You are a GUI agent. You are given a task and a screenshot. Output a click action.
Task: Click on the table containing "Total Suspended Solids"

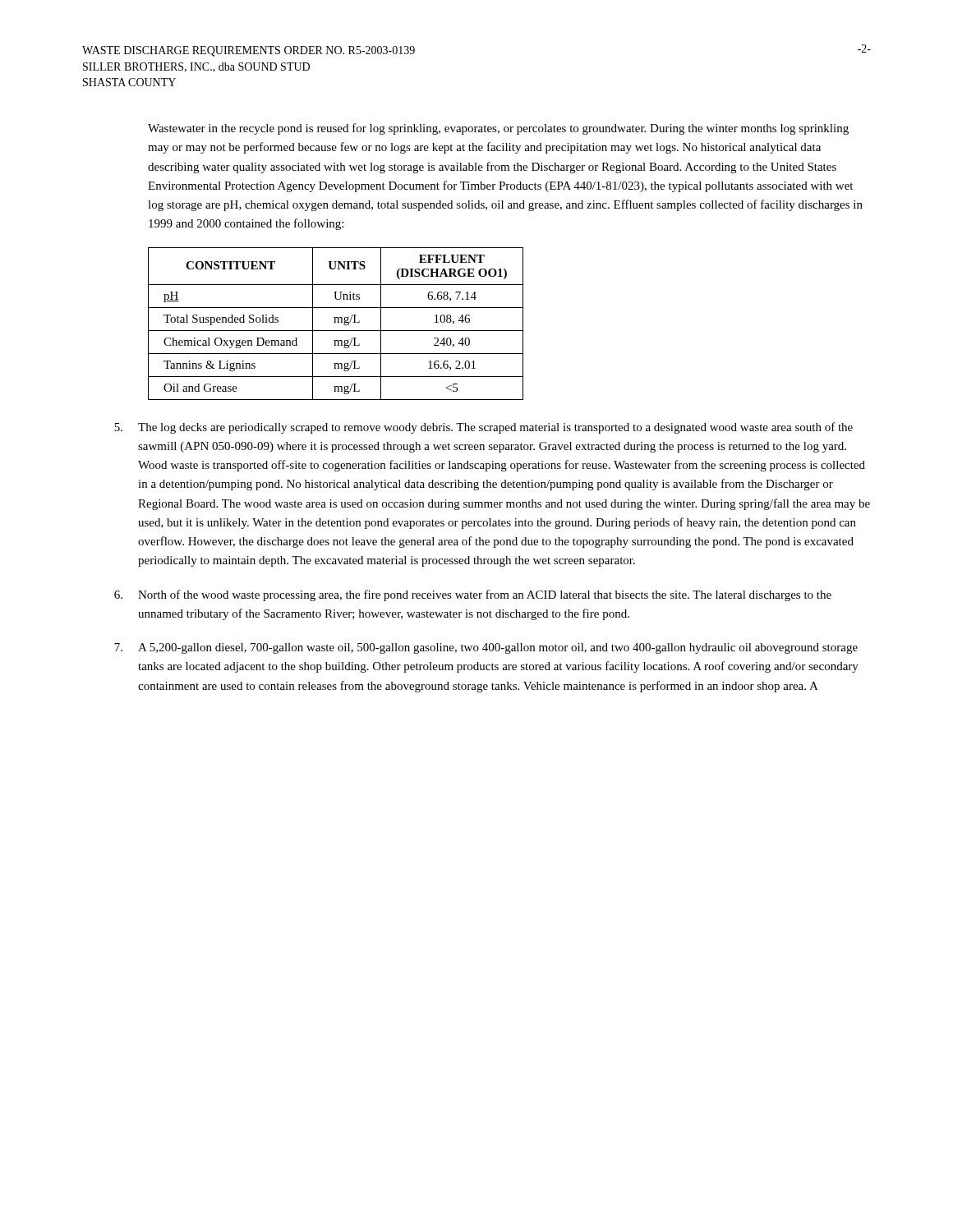coord(509,323)
